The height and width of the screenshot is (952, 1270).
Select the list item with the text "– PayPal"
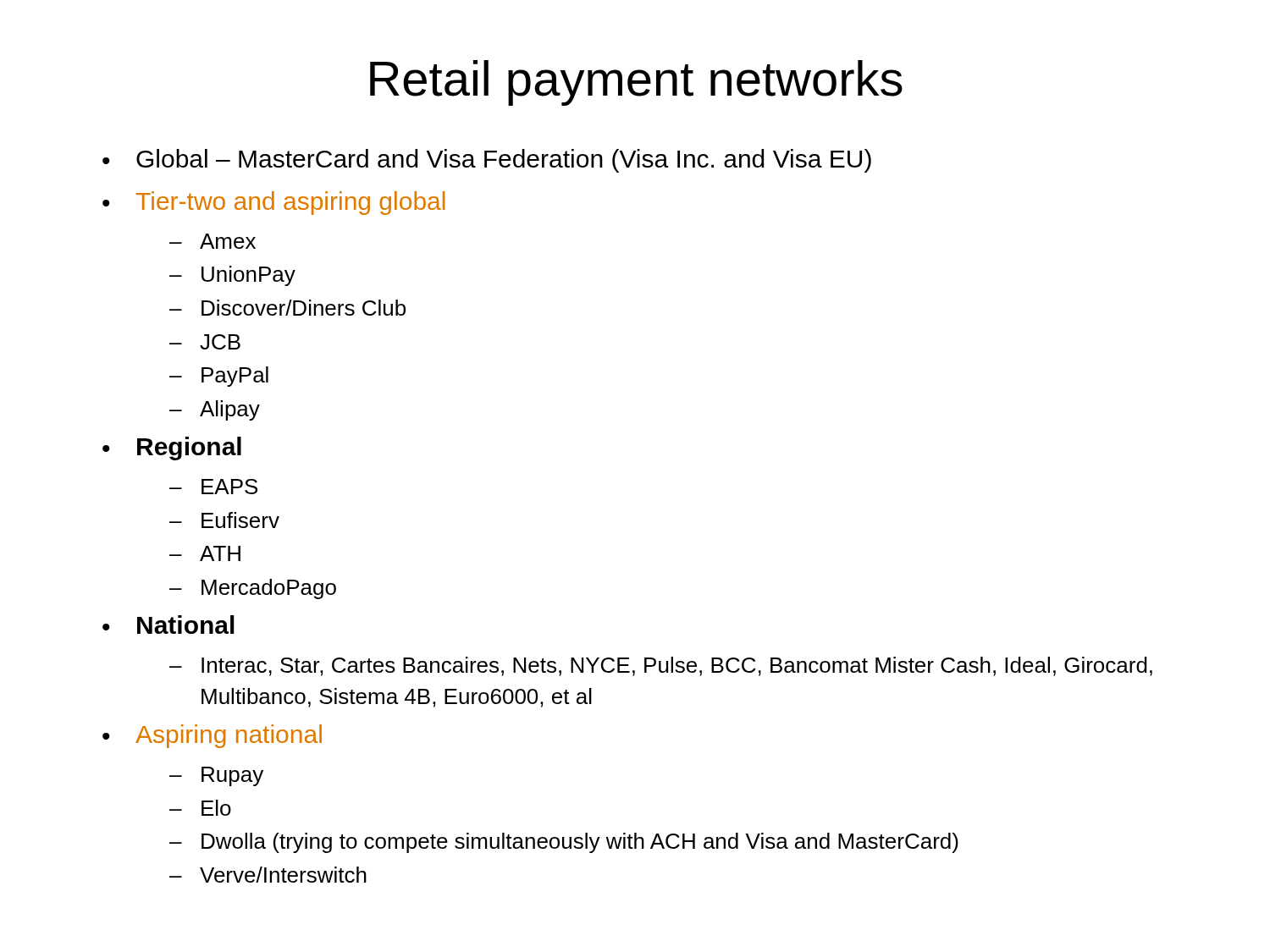pos(219,377)
